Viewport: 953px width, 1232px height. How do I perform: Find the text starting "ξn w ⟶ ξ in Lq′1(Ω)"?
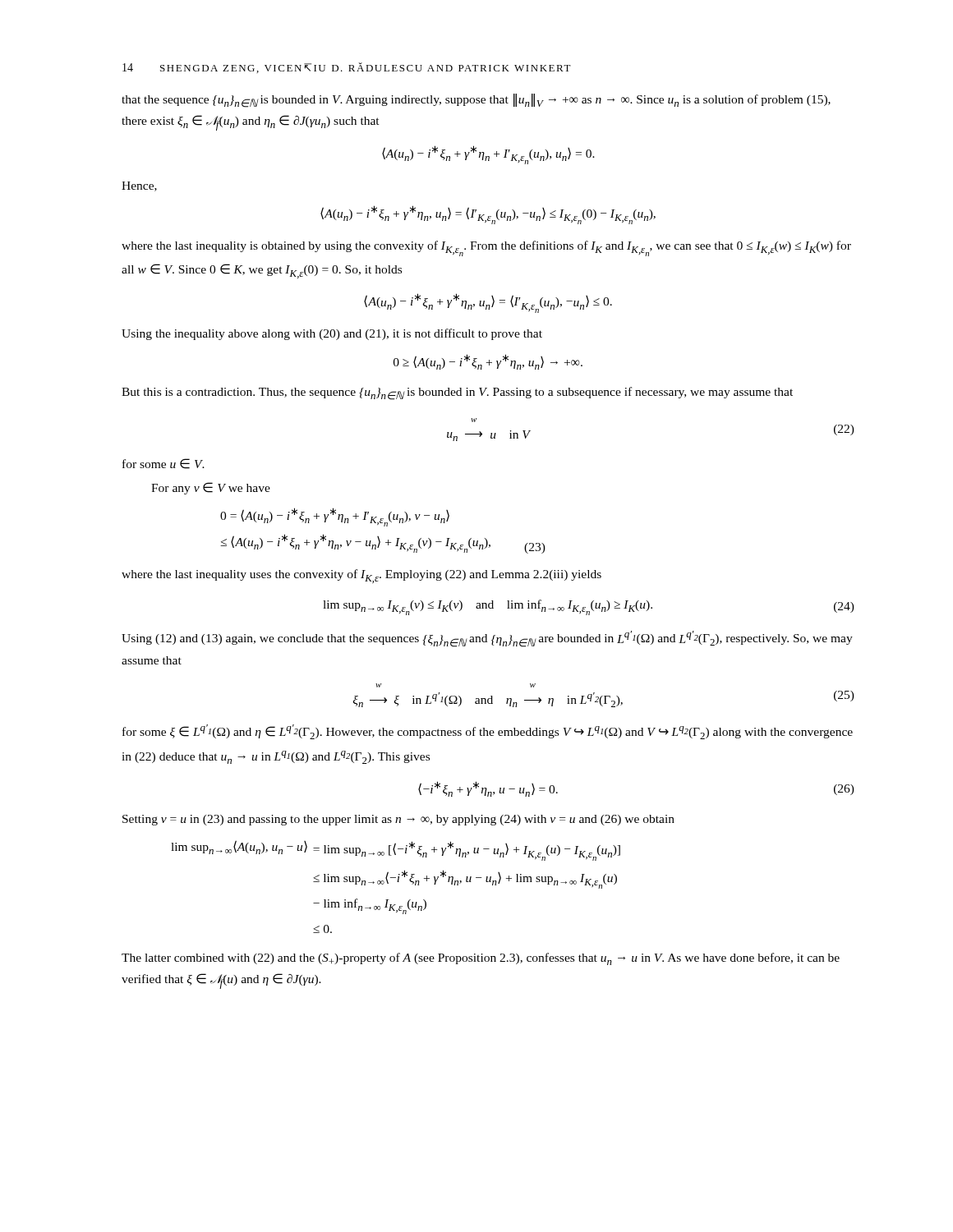pos(604,694)
